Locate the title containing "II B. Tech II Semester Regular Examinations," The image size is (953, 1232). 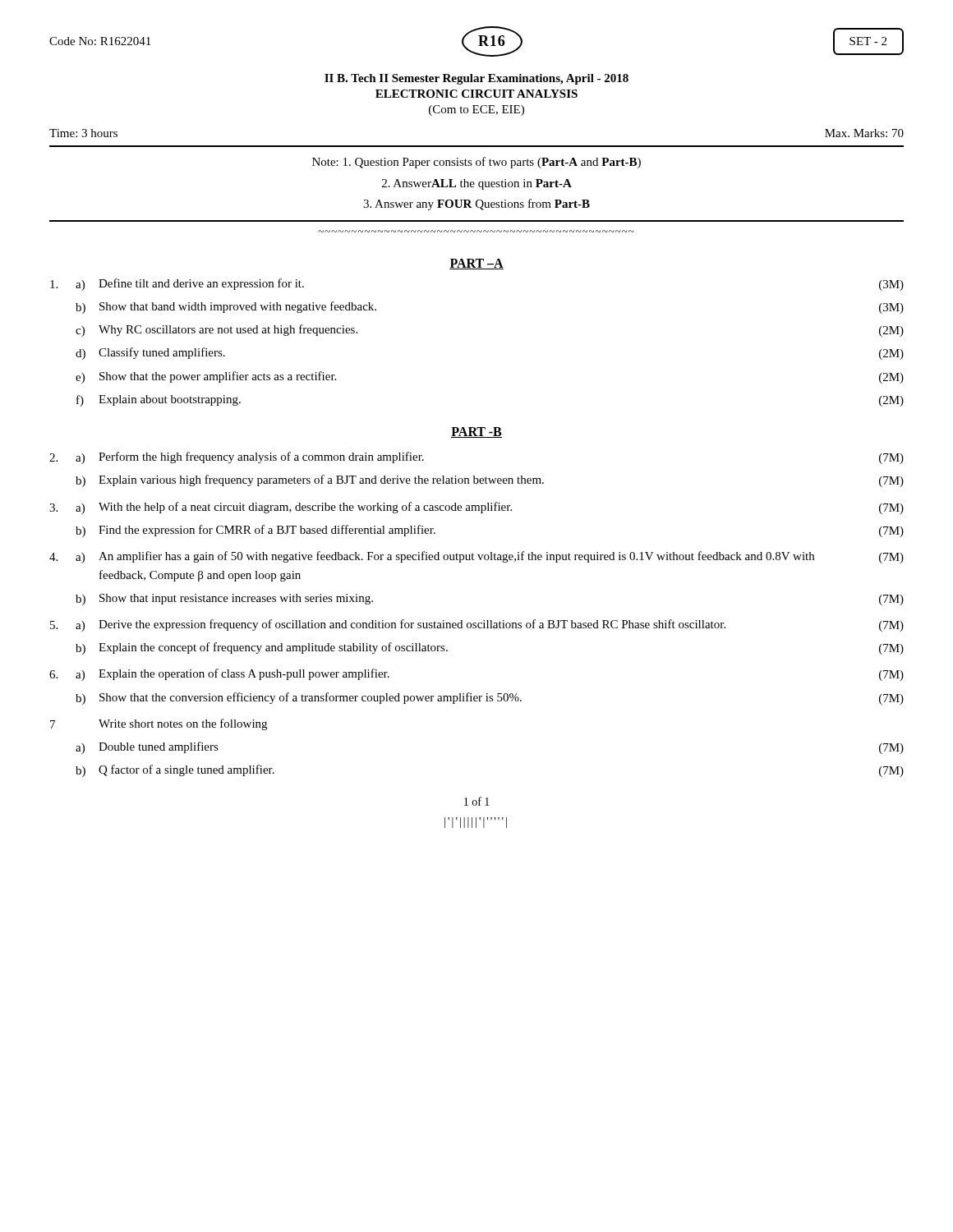click(x=476, y=94)
